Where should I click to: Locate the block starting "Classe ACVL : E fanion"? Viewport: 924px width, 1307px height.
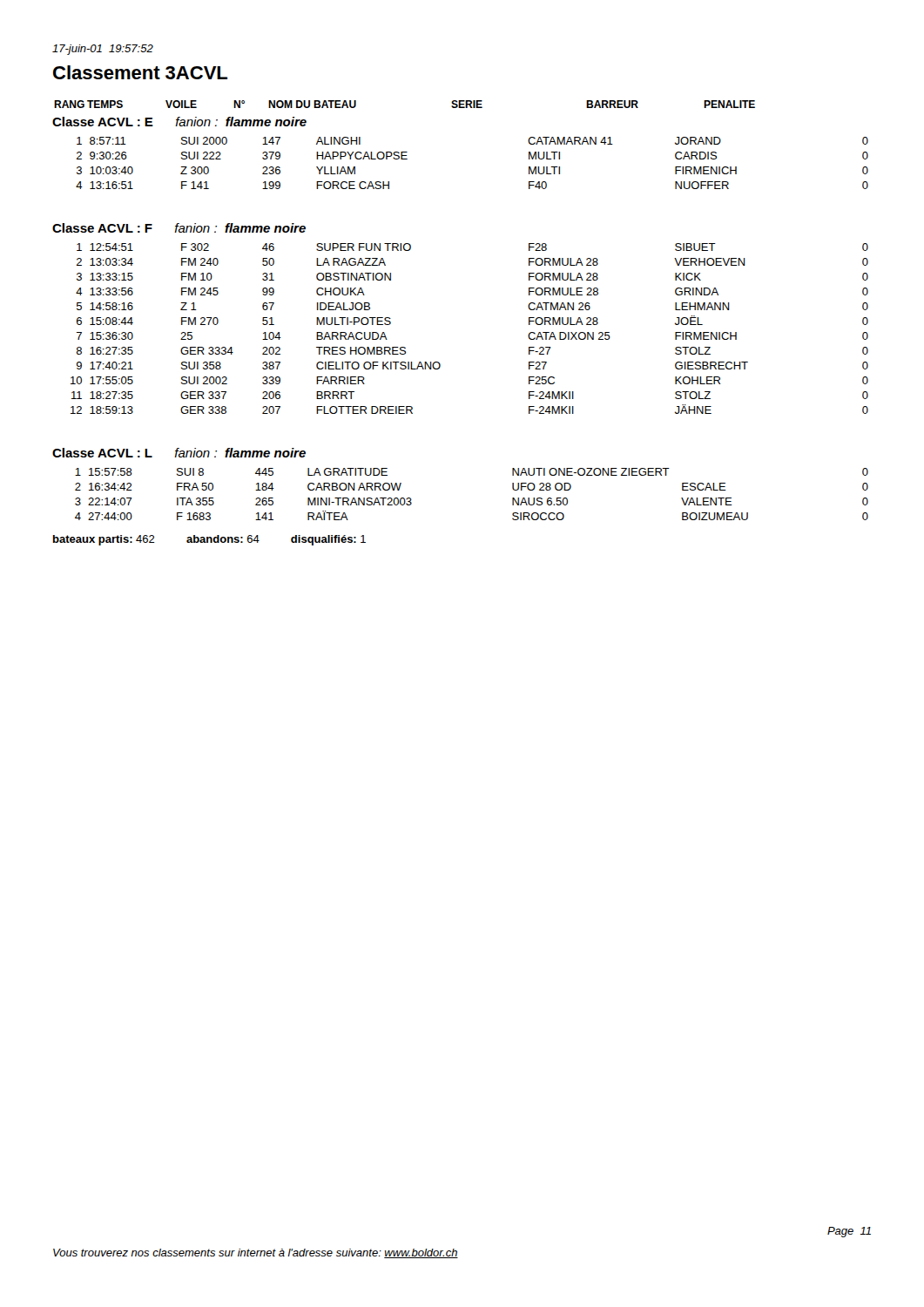[x=179, y=122]
